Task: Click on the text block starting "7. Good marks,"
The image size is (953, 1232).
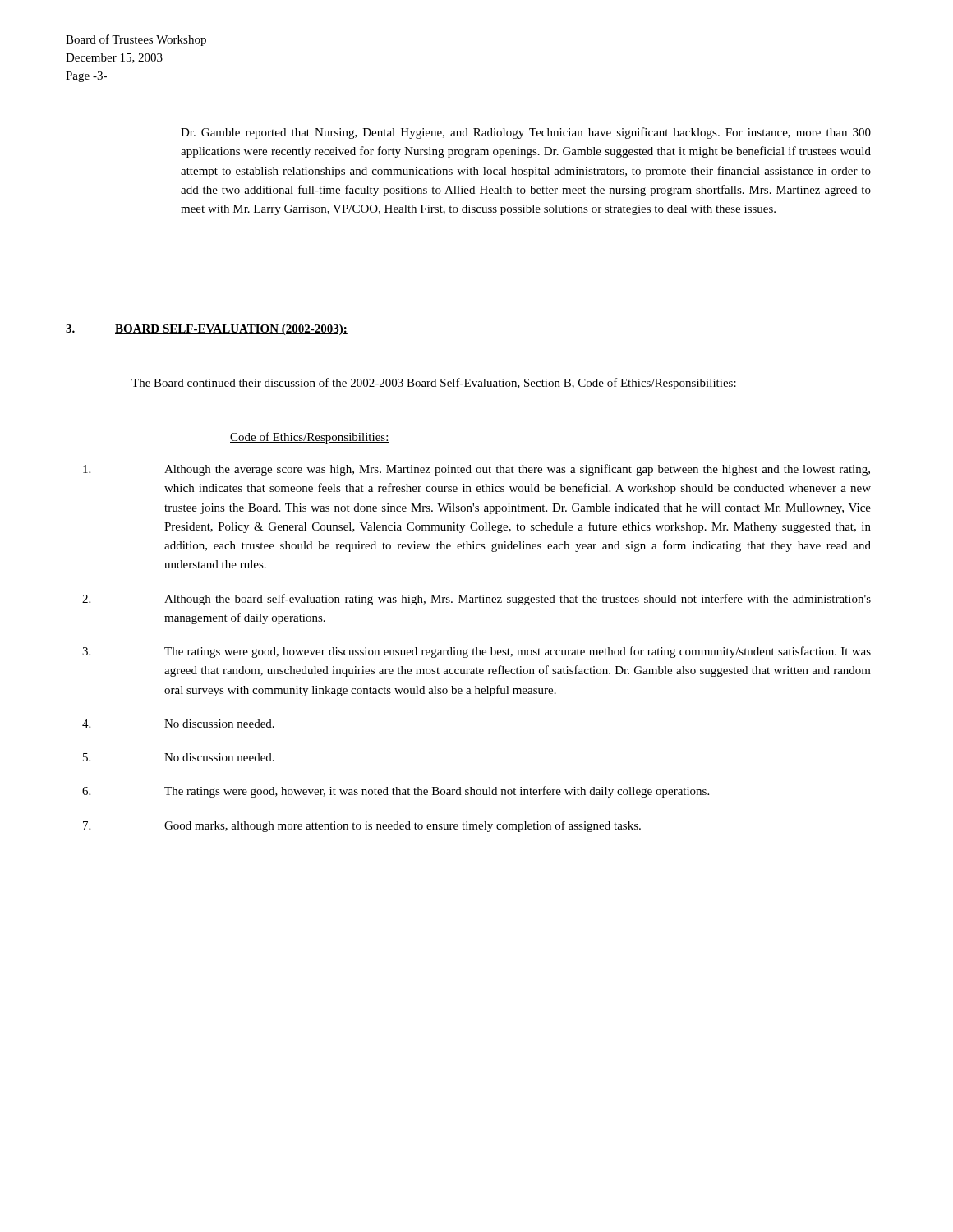Action: (x=468, y=826)
